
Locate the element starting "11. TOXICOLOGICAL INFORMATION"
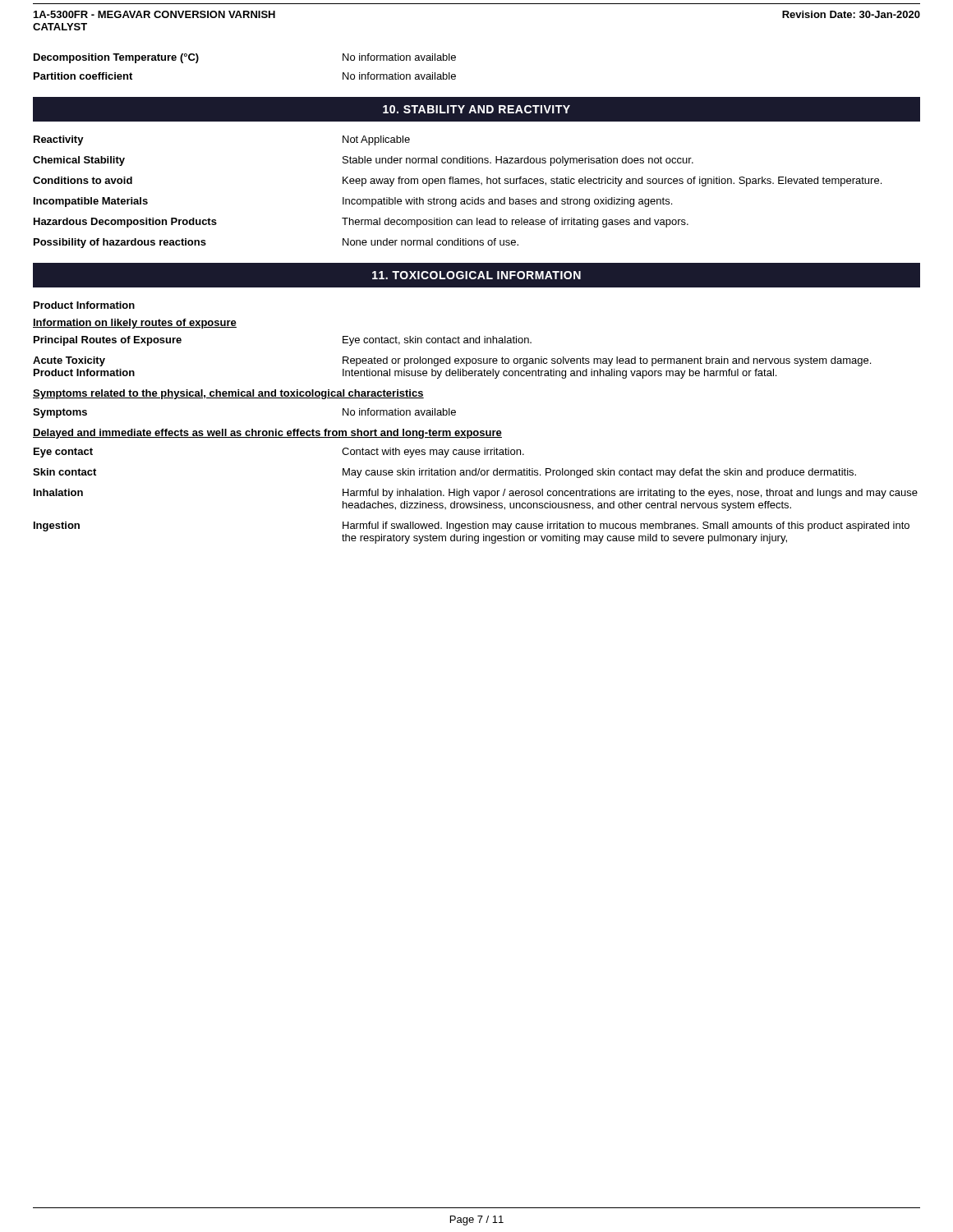pyautogui.click(x=476, y=275)
